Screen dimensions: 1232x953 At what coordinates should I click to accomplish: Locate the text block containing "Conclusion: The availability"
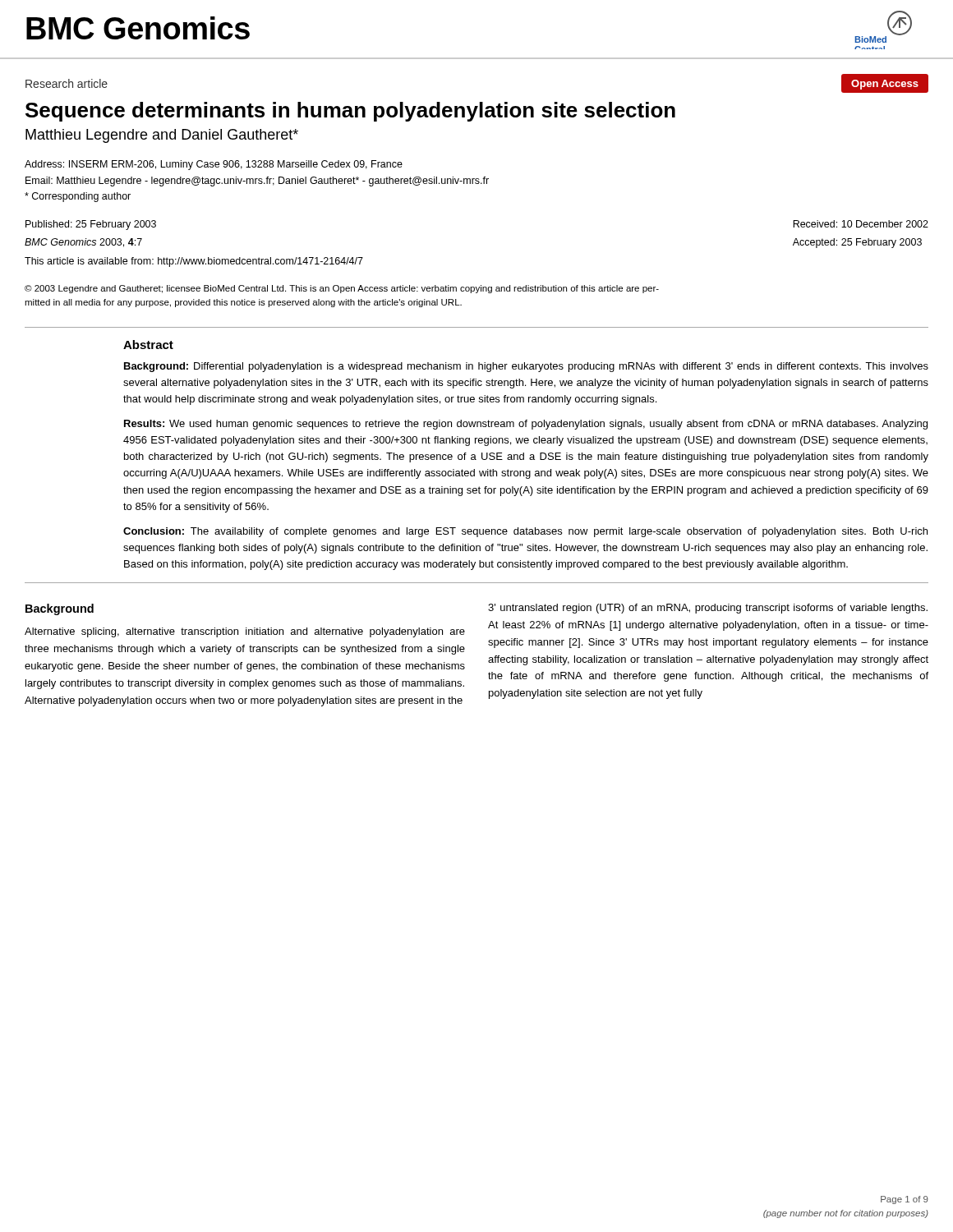pos(526,547)
